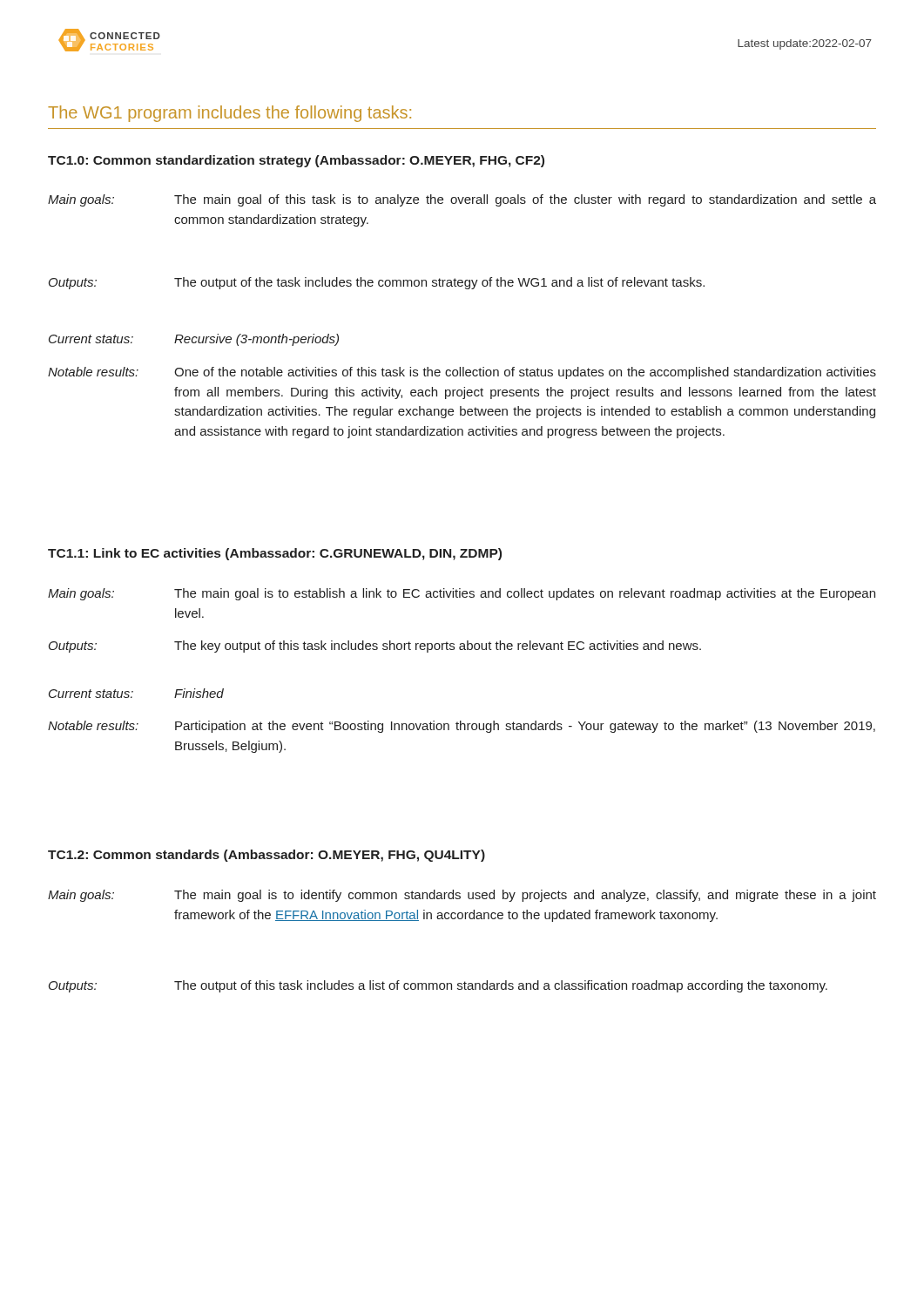
Task: Navigate to the block starting "Current status: Recursive"
Action: point(194,340)
